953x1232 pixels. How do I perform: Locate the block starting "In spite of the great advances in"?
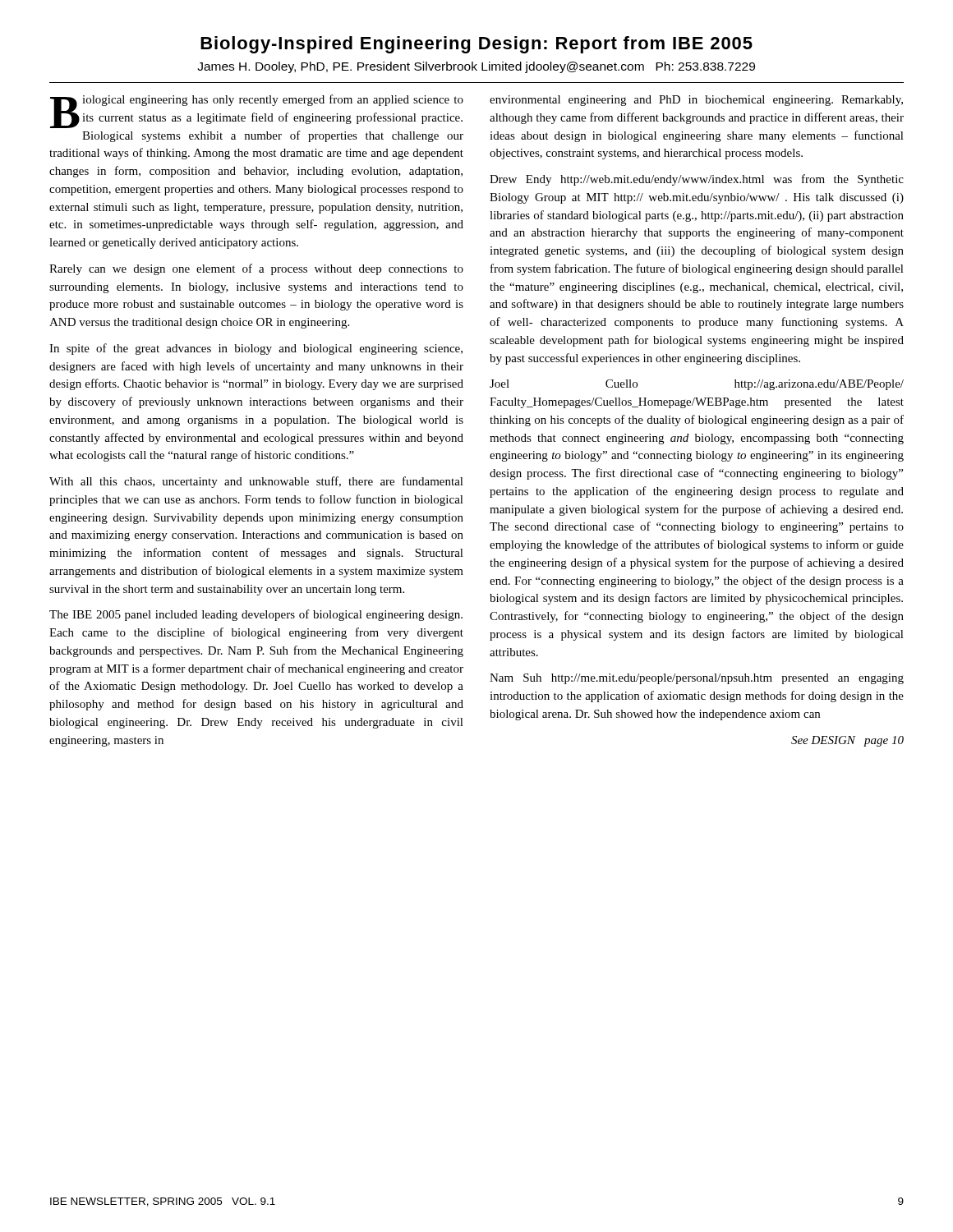click(256, 402)
